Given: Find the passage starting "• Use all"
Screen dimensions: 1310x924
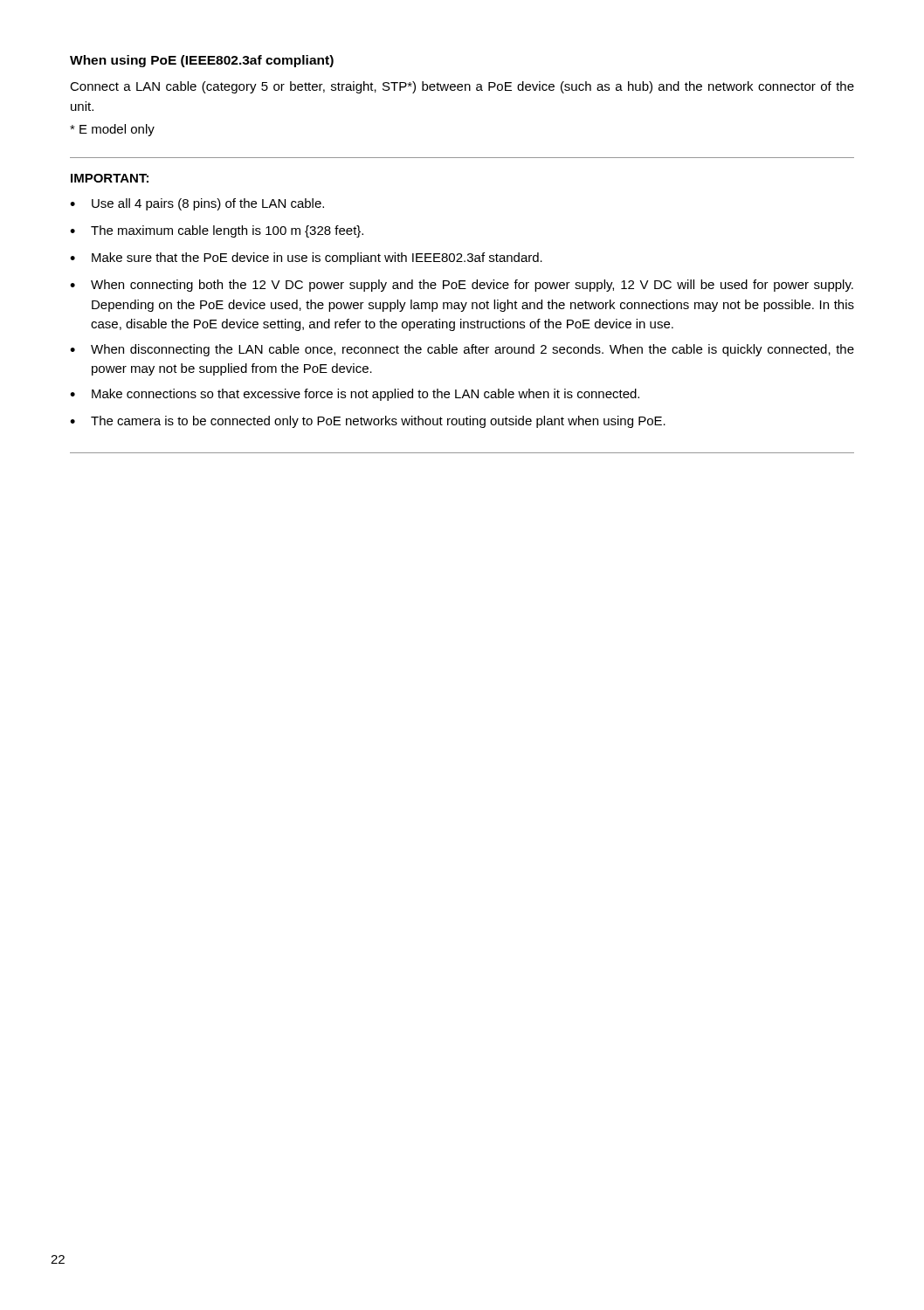Looking at the screenshot, I should pos(197,204).
